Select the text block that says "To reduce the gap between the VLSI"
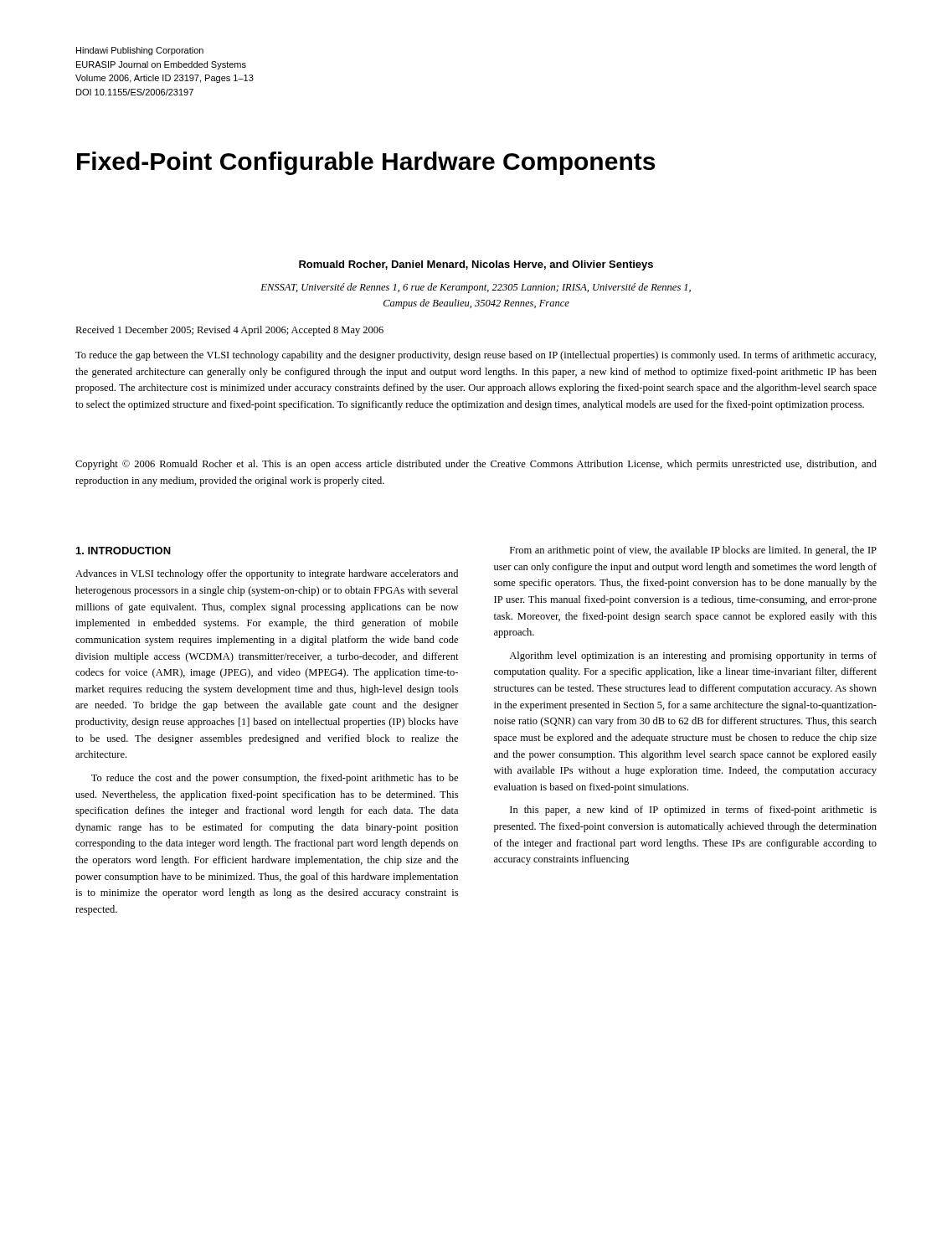Image resolution: width=952 pixels, height=1256 pixels. point(476,380)
